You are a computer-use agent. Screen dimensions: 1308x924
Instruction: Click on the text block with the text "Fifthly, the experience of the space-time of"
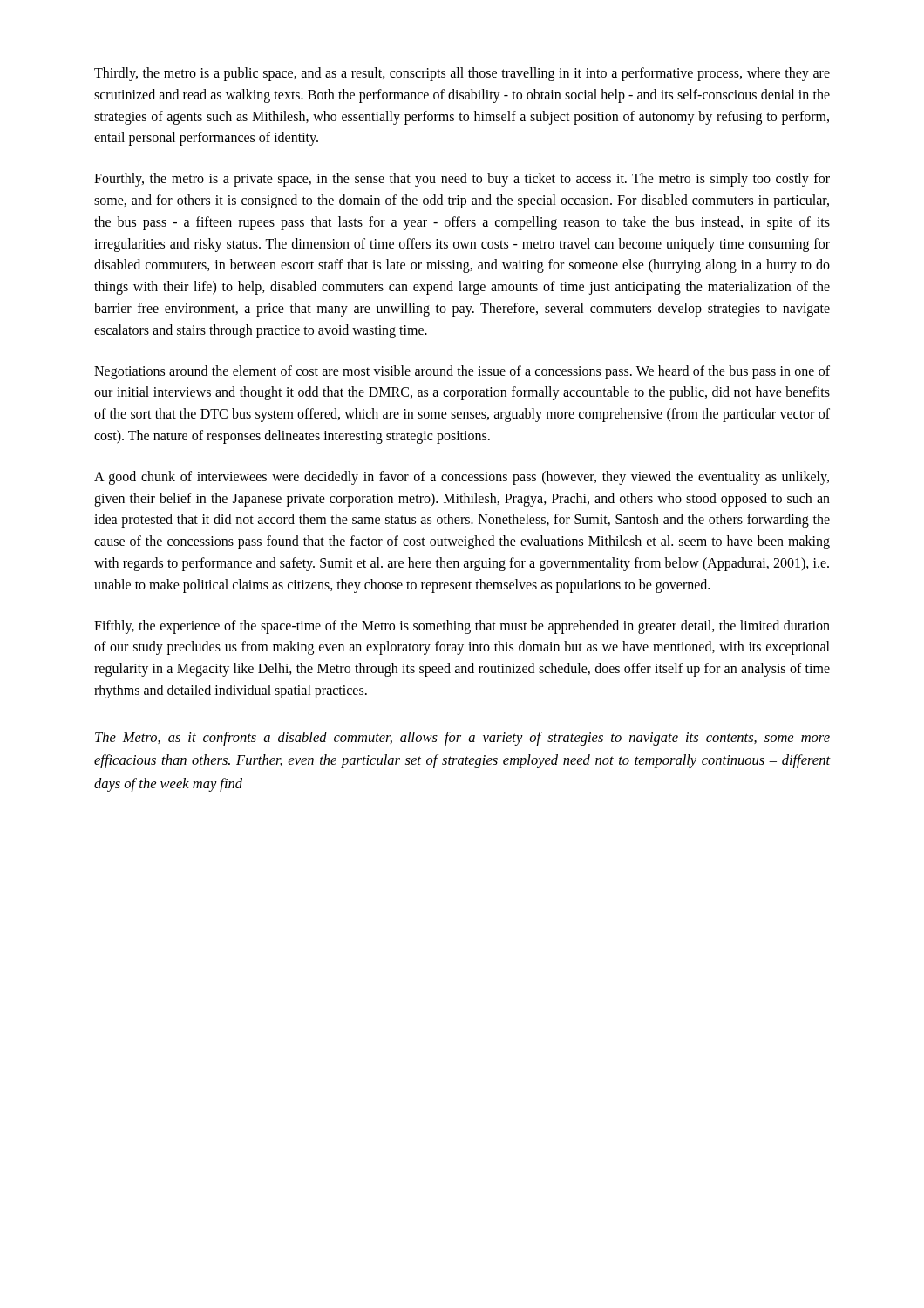point(462,658)
